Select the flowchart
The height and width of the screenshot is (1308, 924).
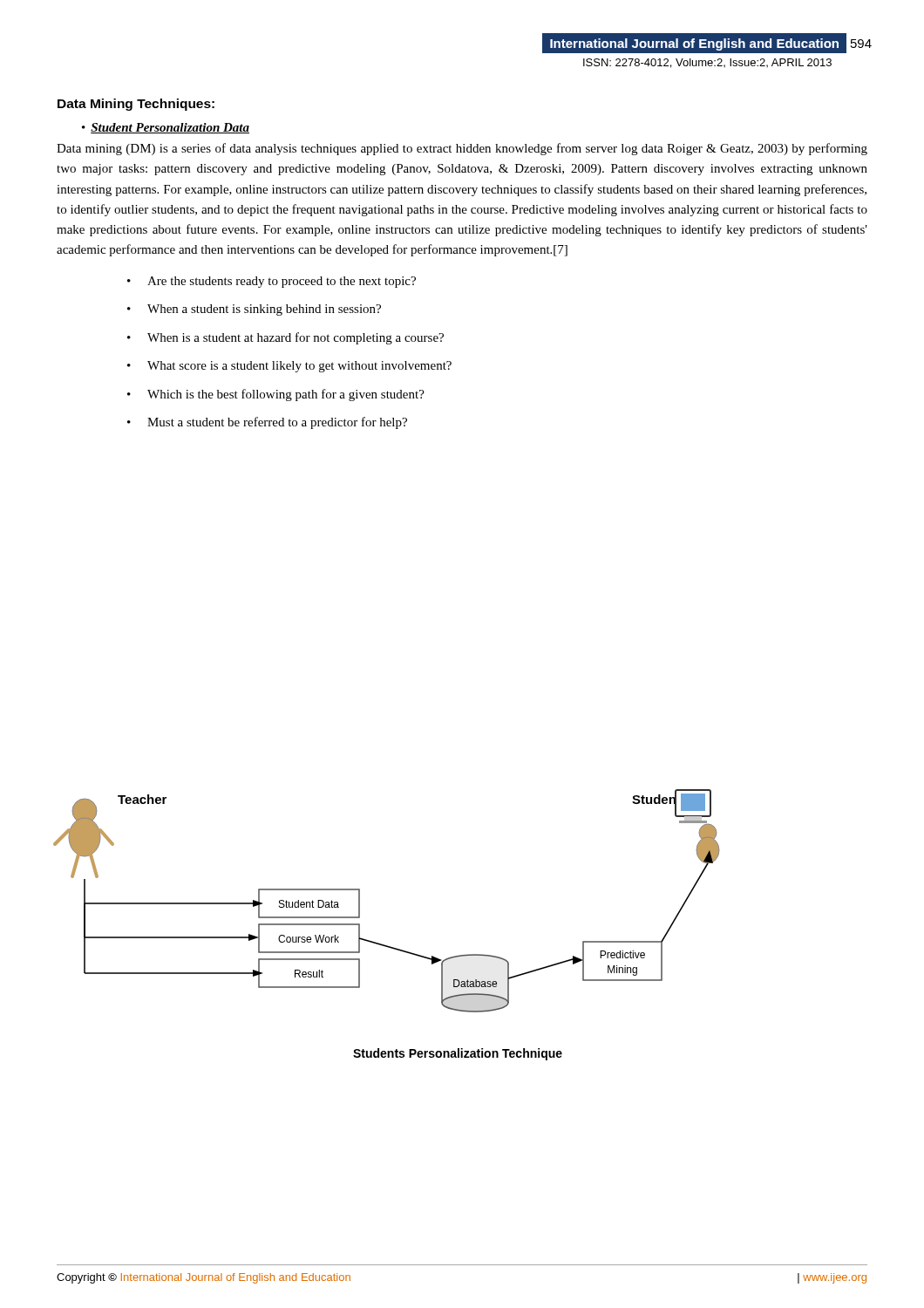(x=458, y=923)
